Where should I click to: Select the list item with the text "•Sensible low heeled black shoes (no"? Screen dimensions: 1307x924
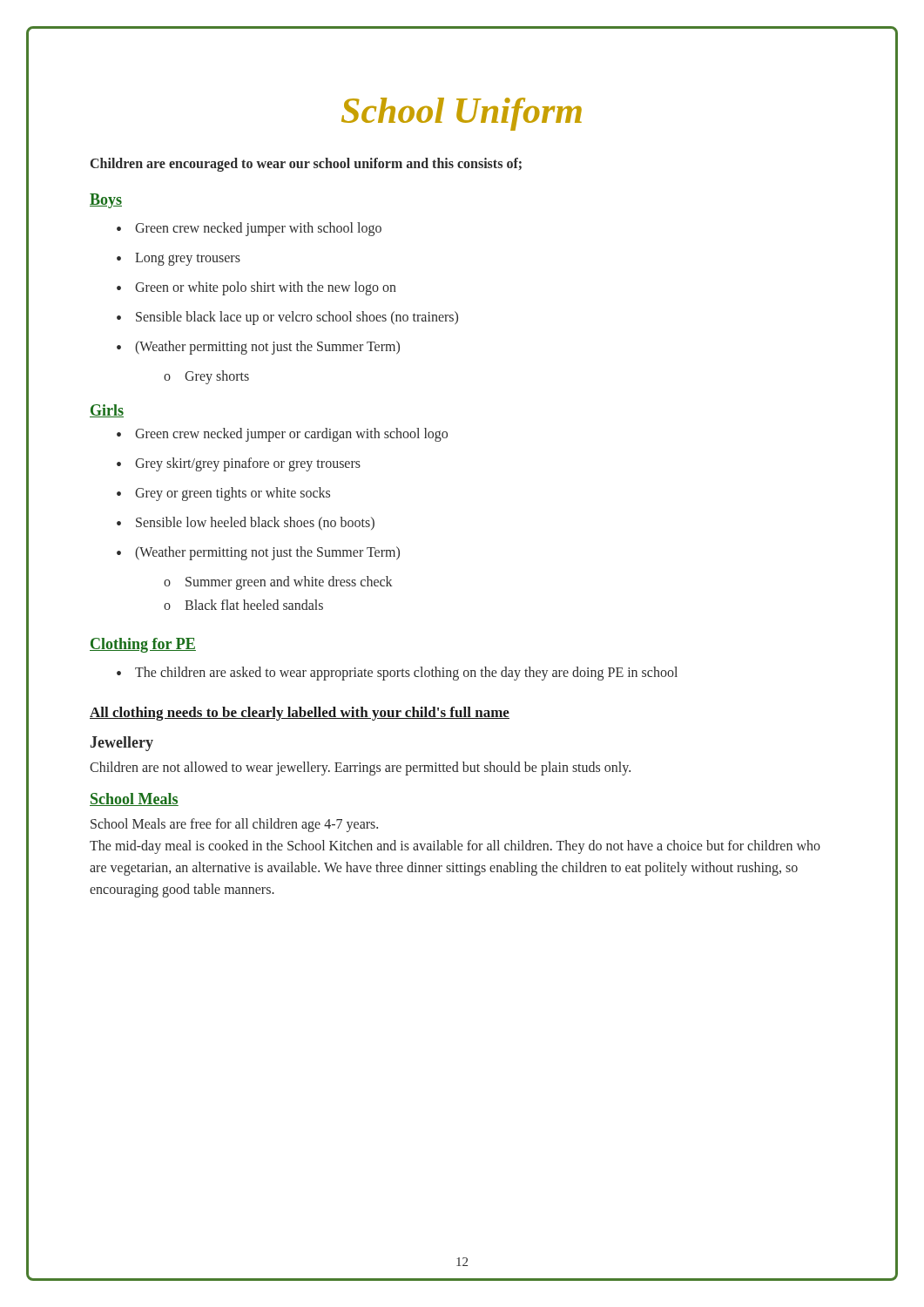pyautogui.click(x=245, y=524)
